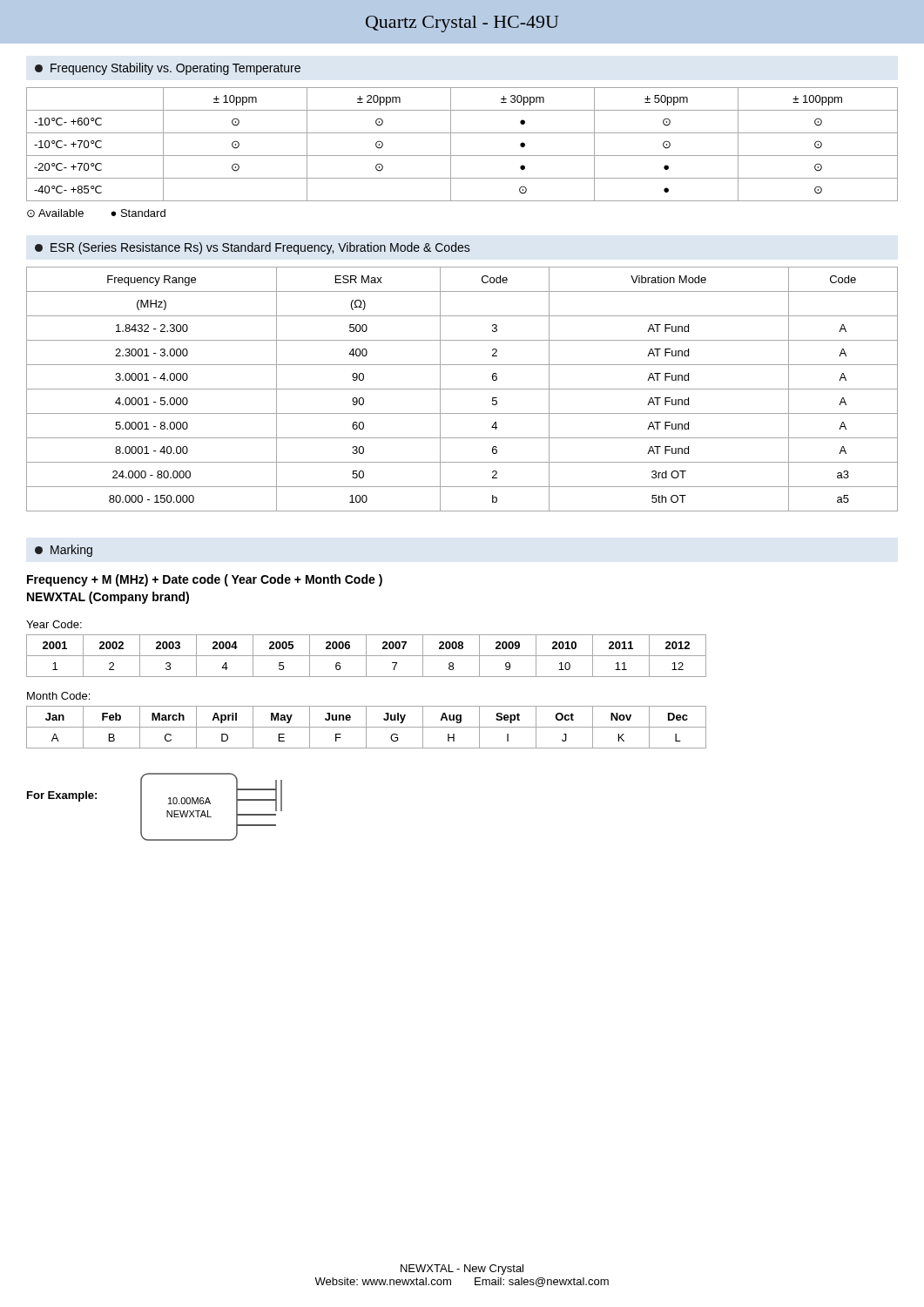Screen dimensions: 1307x924
Task: Click on the table containing "-10℃- +70℃"
Action: (x=462, y=144)
